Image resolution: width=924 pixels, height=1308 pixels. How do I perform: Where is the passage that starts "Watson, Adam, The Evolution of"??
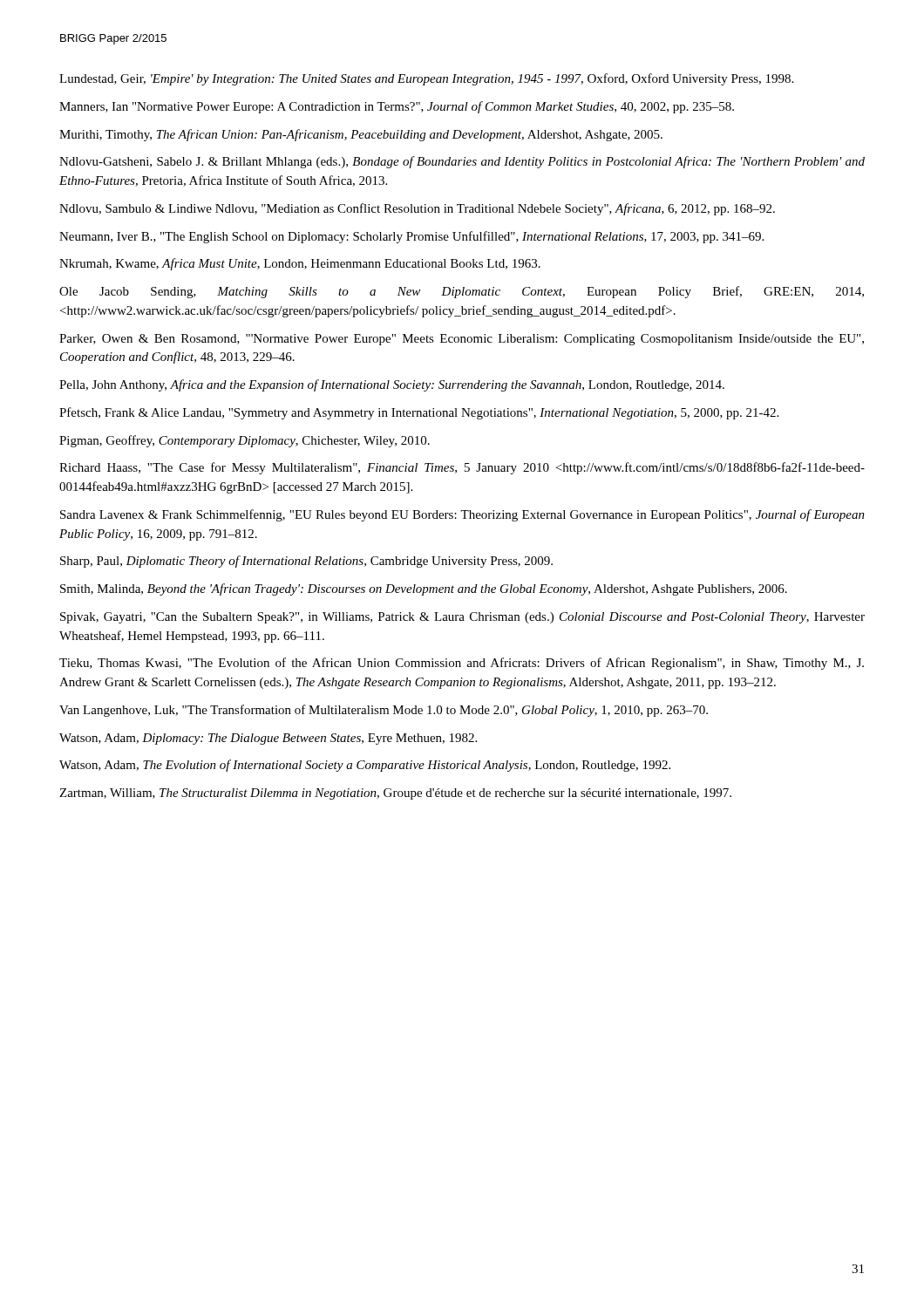tap(365, 765)
